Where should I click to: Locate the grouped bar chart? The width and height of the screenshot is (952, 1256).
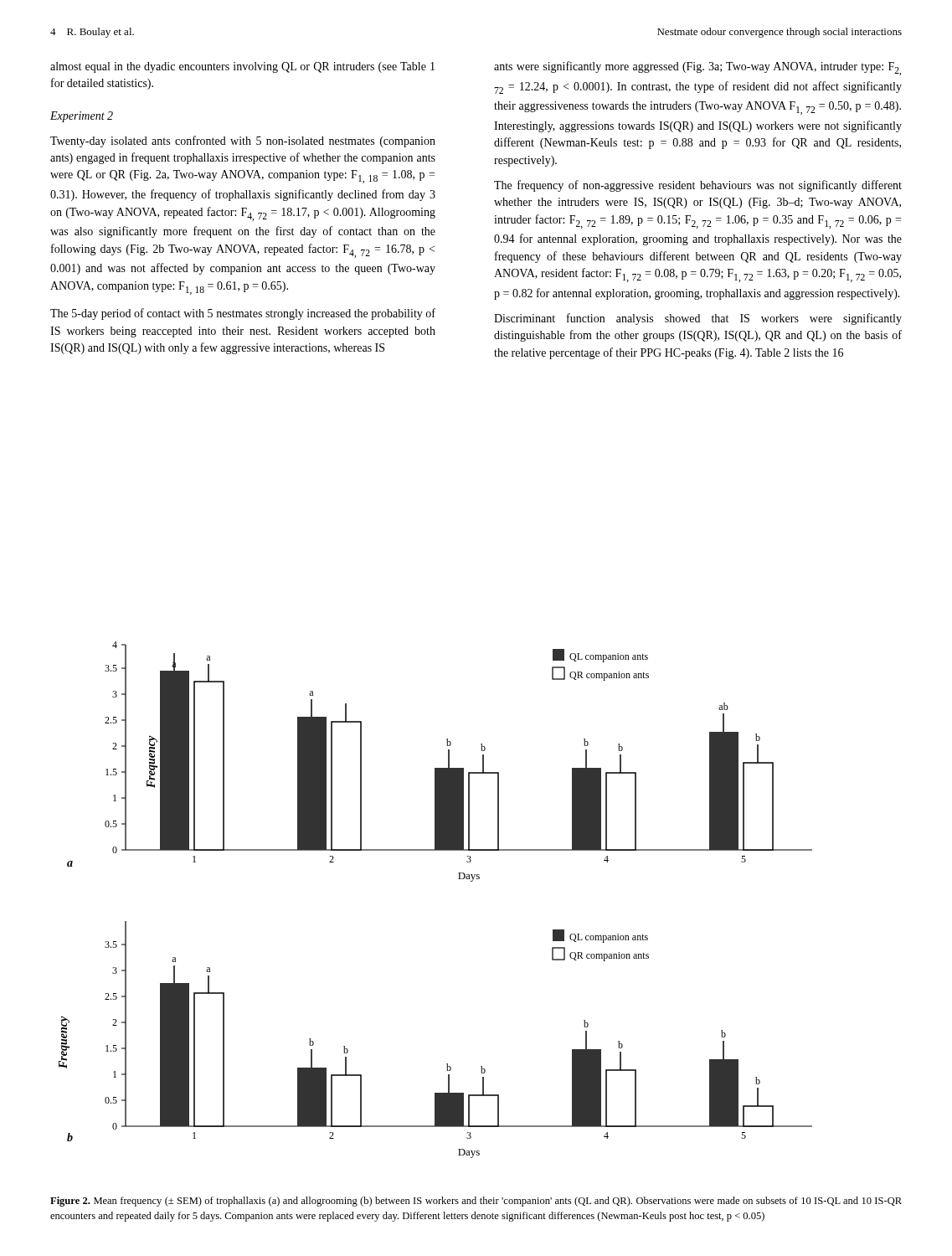click(476, 904)
